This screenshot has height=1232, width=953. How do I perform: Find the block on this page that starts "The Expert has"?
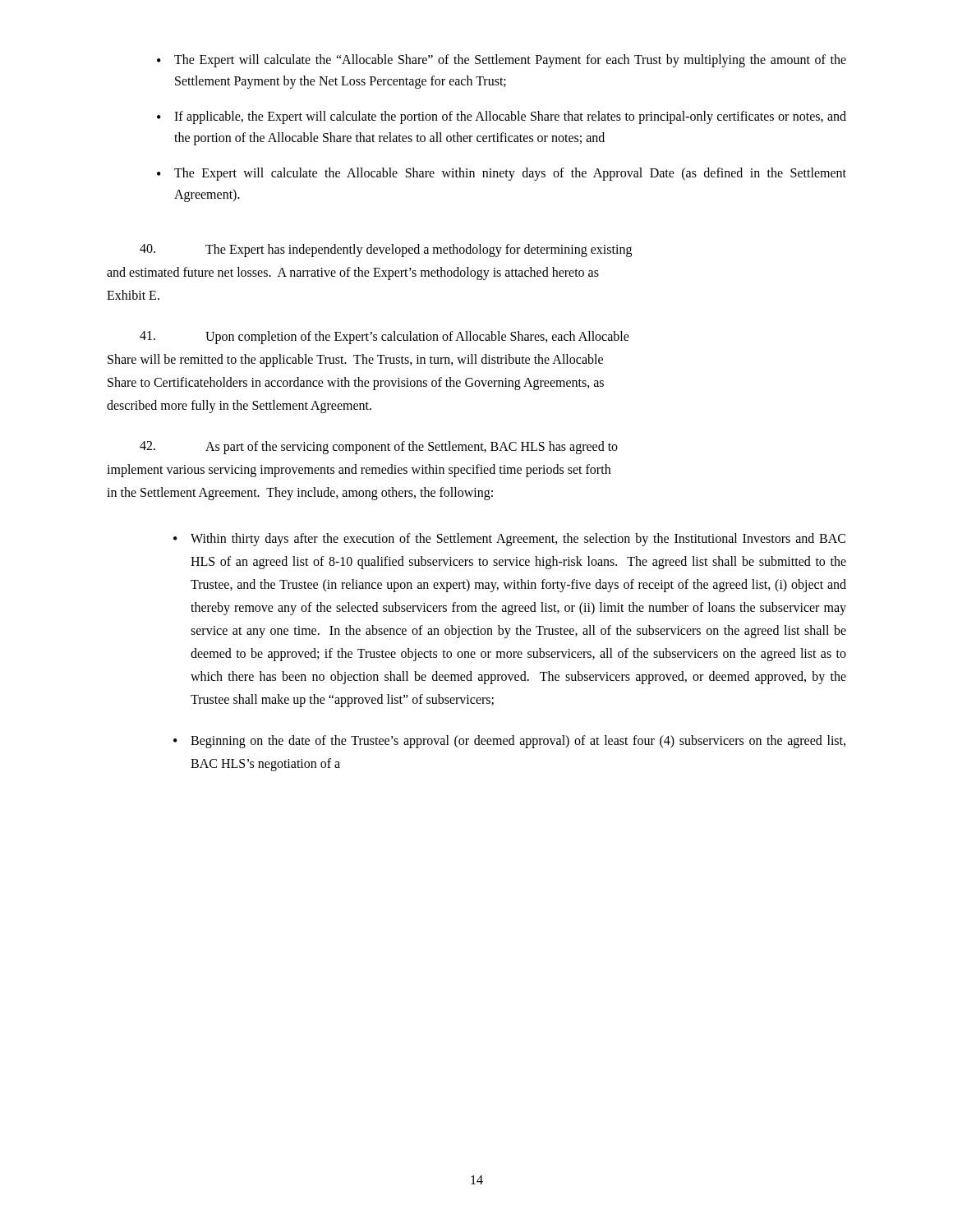(476, 249)
